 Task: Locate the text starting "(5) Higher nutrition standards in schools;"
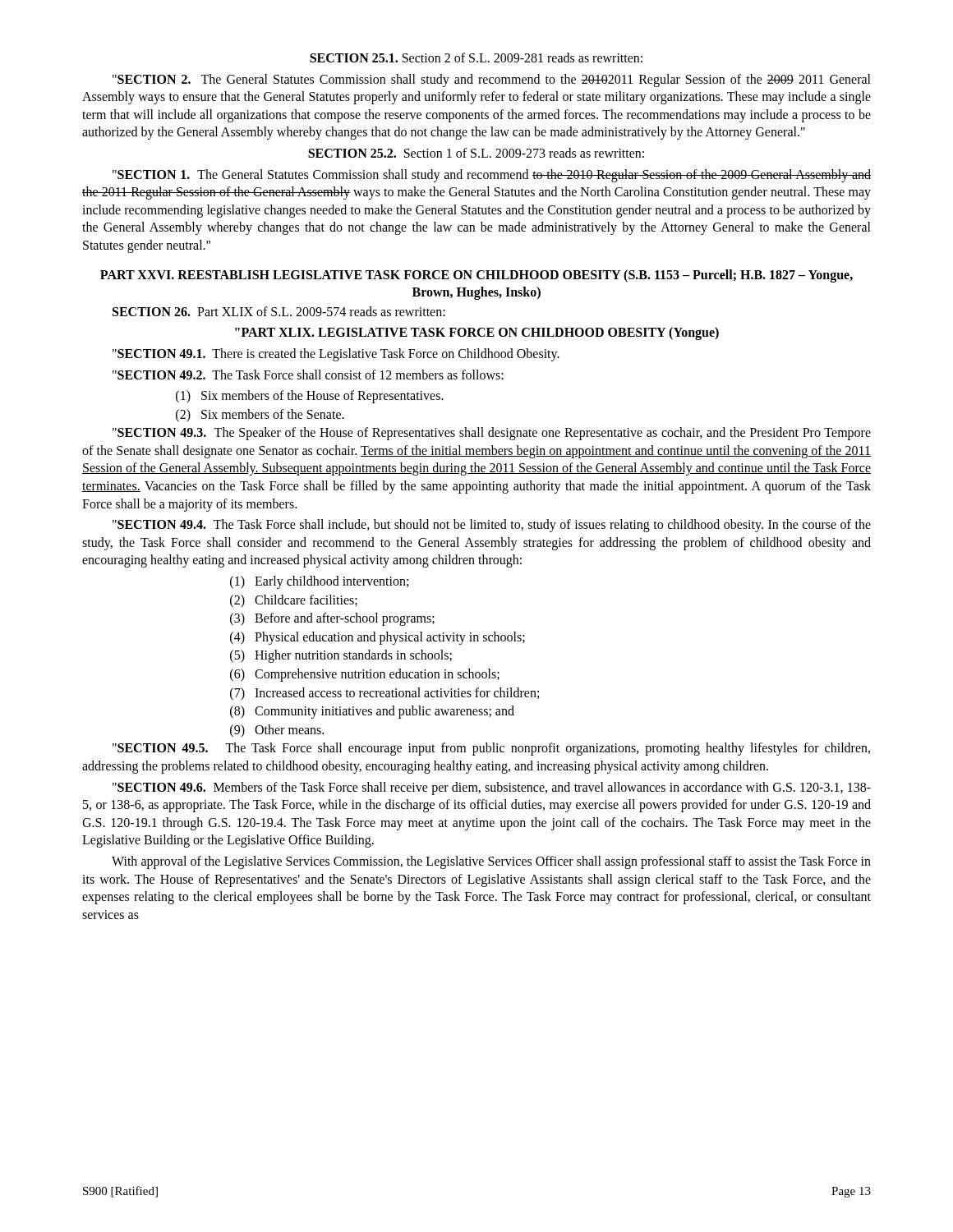point(341,656)
